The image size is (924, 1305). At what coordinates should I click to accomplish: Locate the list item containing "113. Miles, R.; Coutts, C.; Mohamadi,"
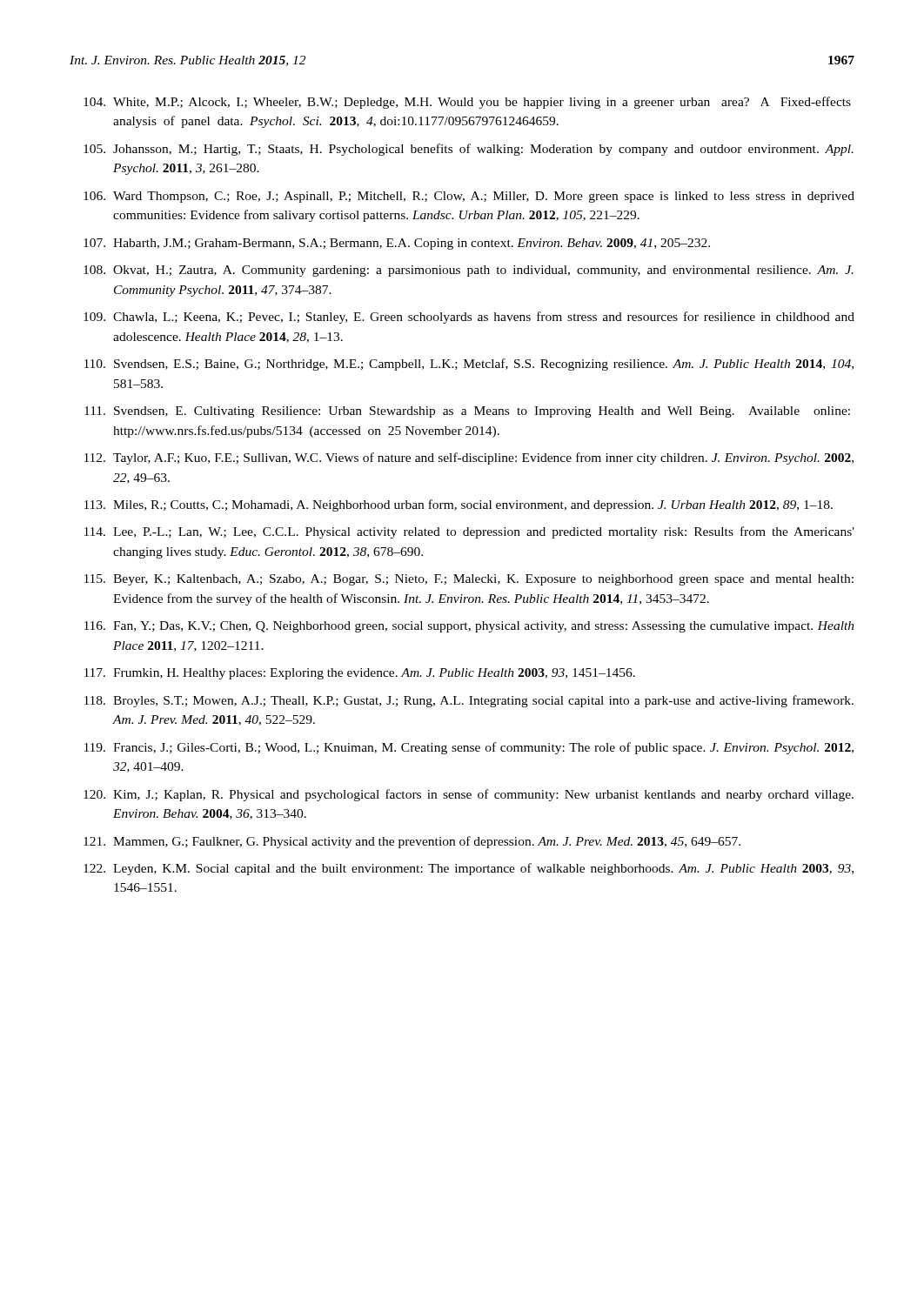462,505
